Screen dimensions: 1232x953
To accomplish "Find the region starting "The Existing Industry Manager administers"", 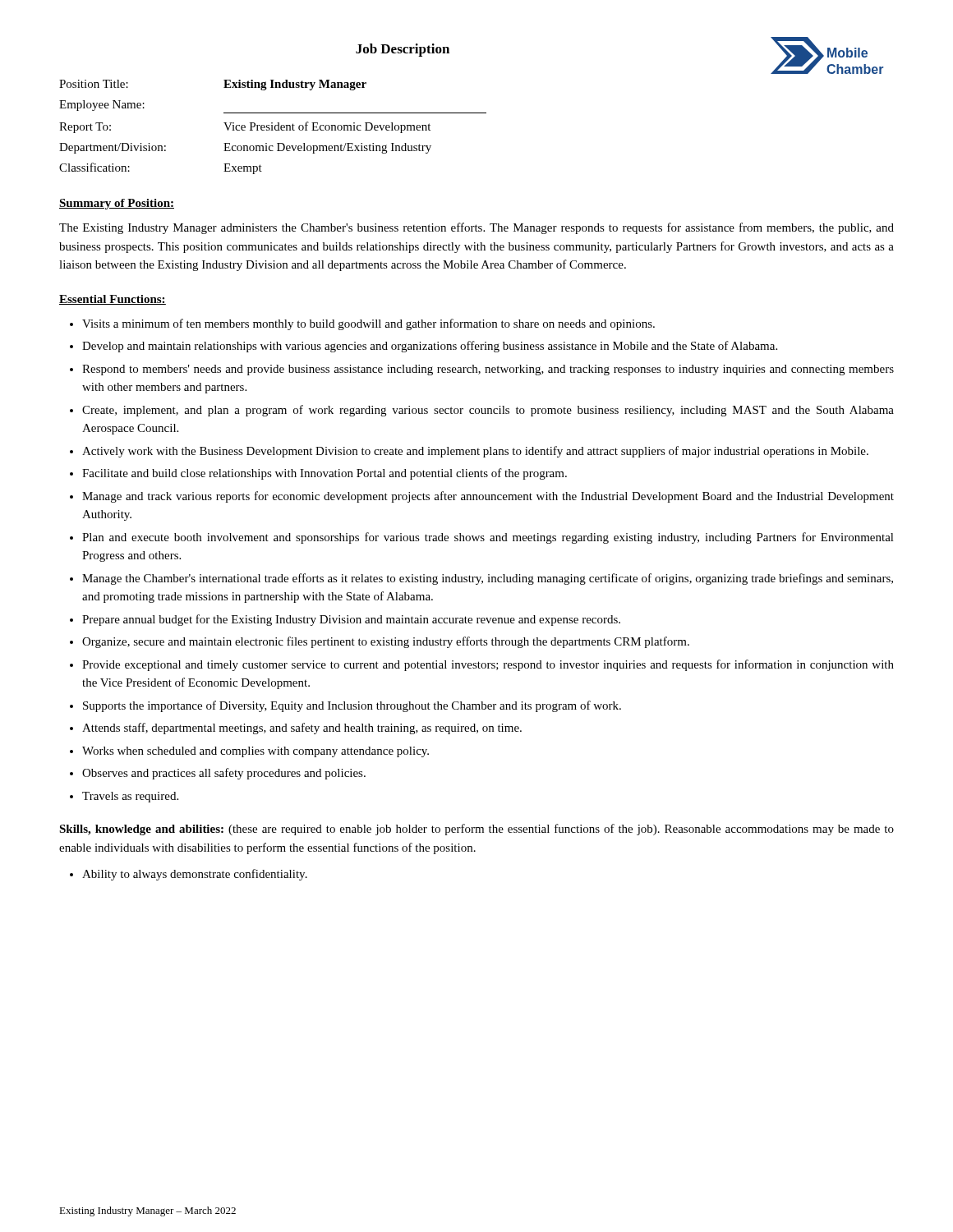I will 476,246.
